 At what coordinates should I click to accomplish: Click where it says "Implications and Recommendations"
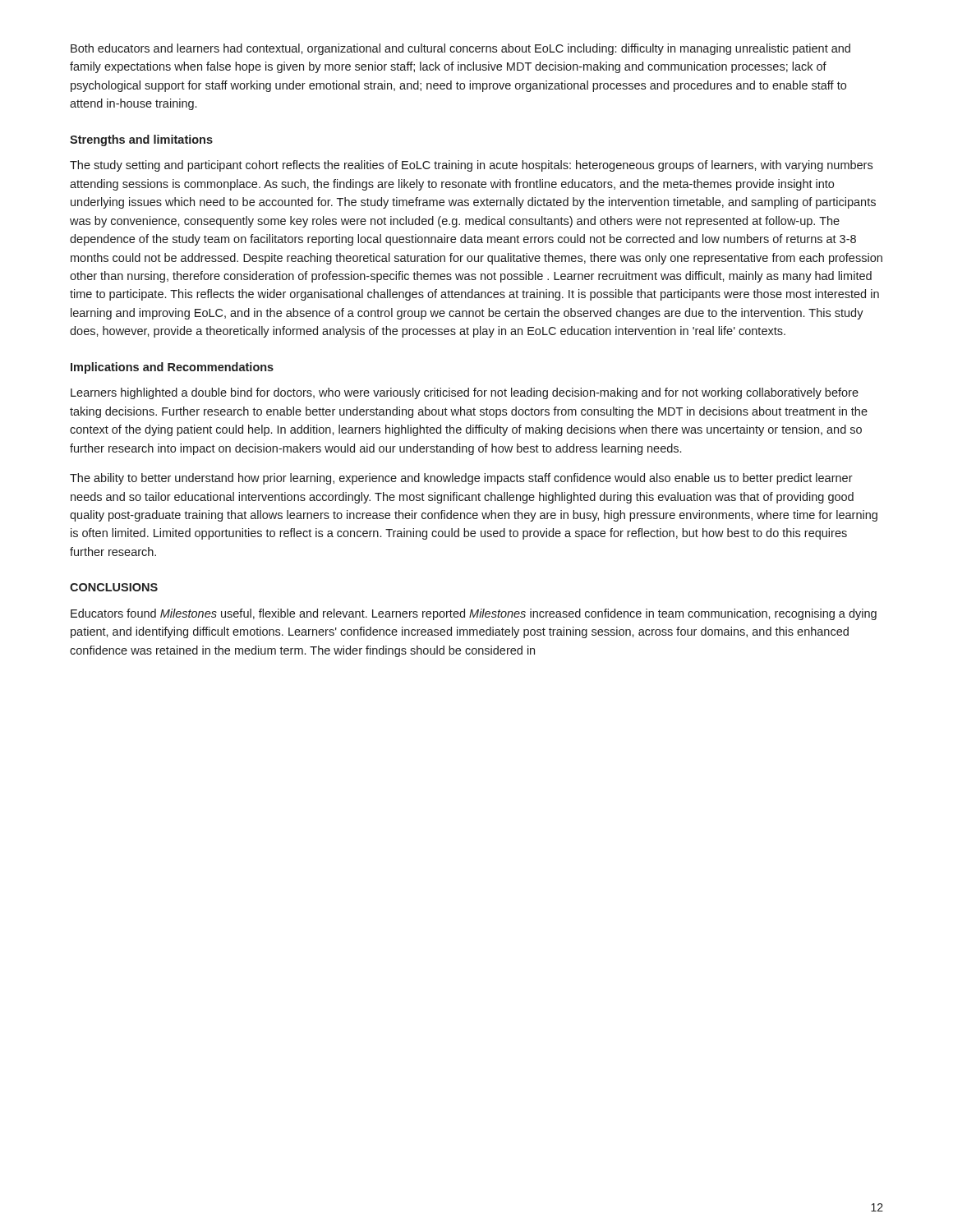[172, 367]
